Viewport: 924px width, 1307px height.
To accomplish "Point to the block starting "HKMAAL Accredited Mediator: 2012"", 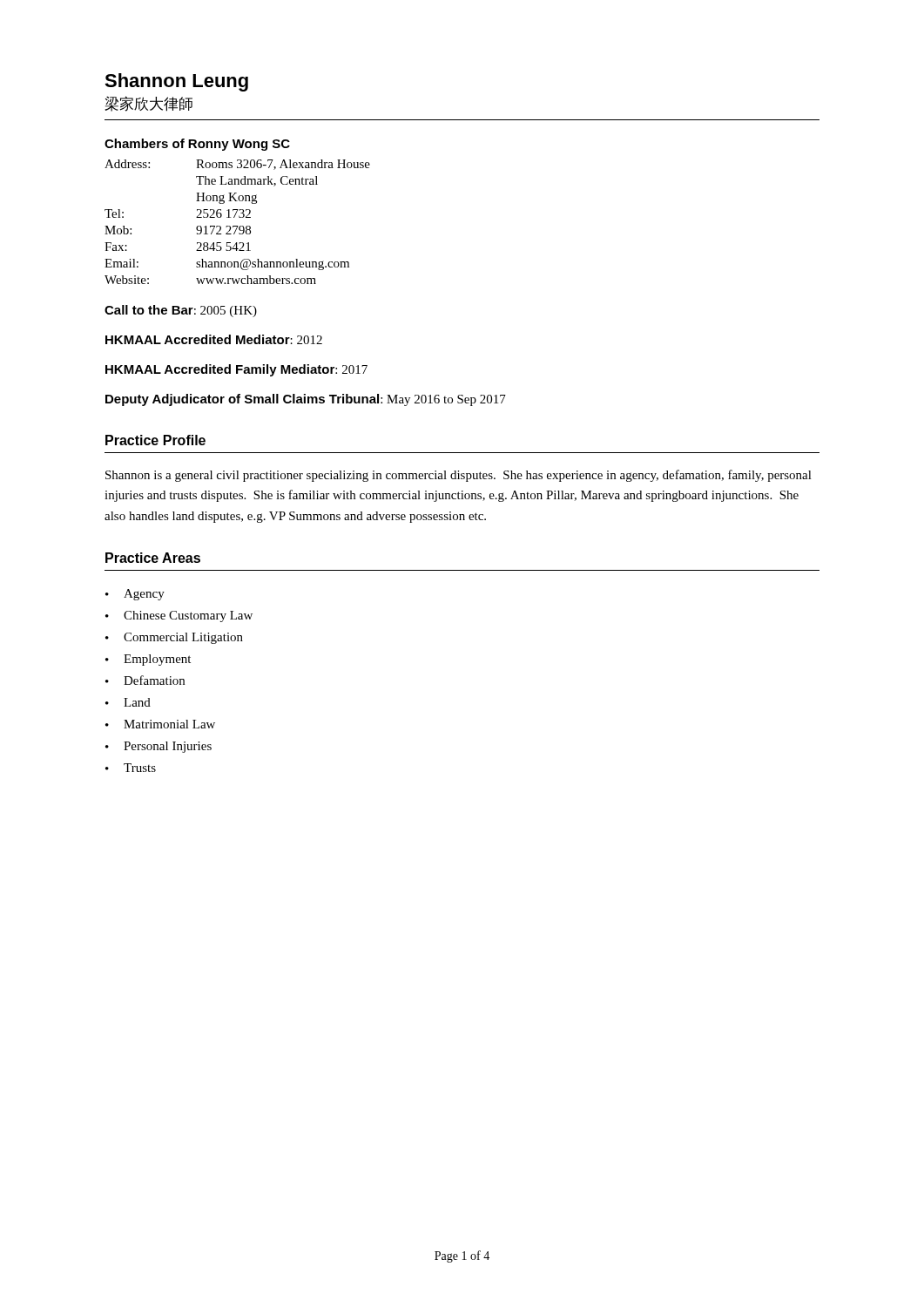I will click(214, 339).
